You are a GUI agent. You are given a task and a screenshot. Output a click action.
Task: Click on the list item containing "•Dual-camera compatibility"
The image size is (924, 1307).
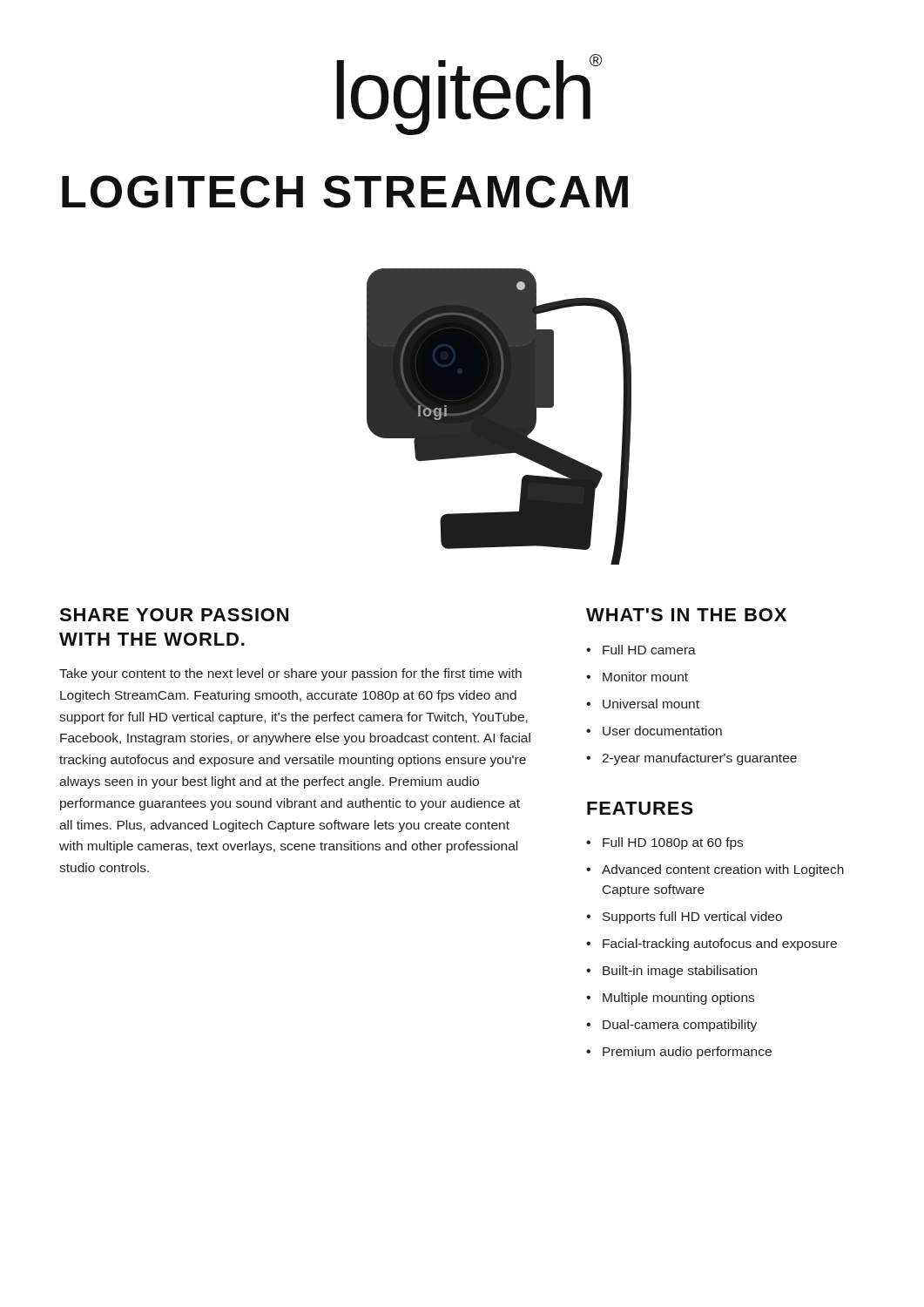pos(725,1024)
